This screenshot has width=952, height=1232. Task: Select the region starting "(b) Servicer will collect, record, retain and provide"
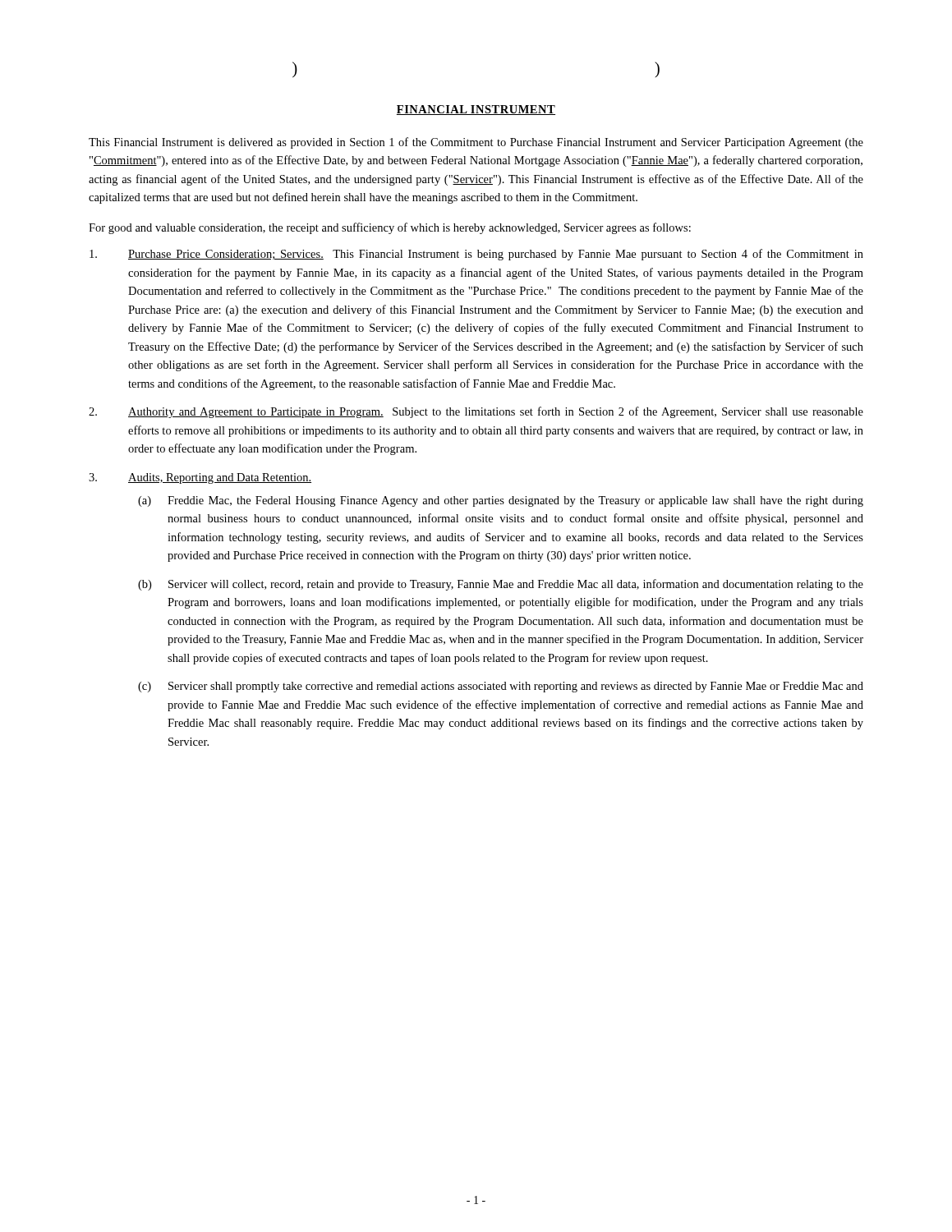pos(501,621)
